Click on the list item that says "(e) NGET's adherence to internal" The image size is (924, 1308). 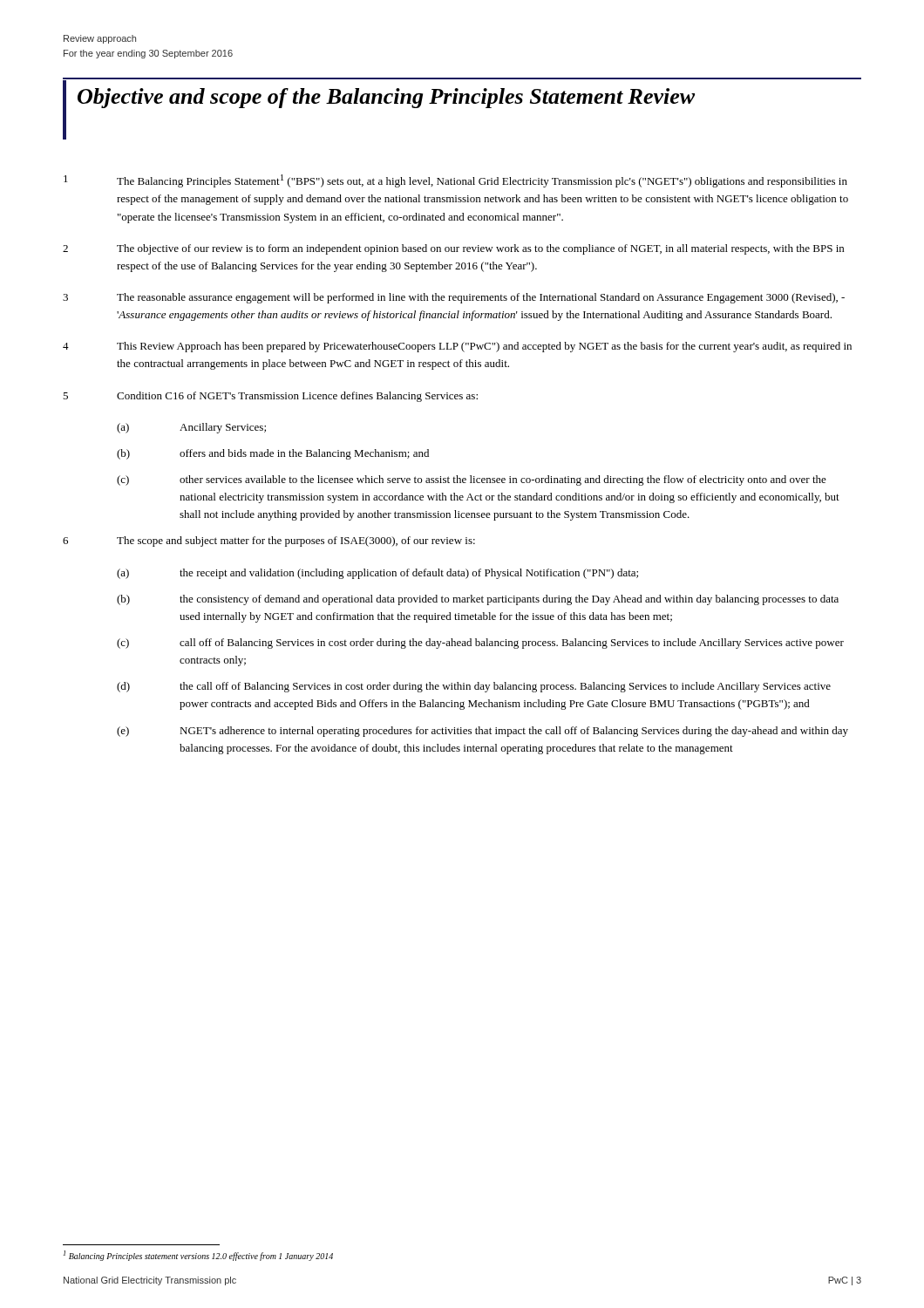tap(489, 739)
